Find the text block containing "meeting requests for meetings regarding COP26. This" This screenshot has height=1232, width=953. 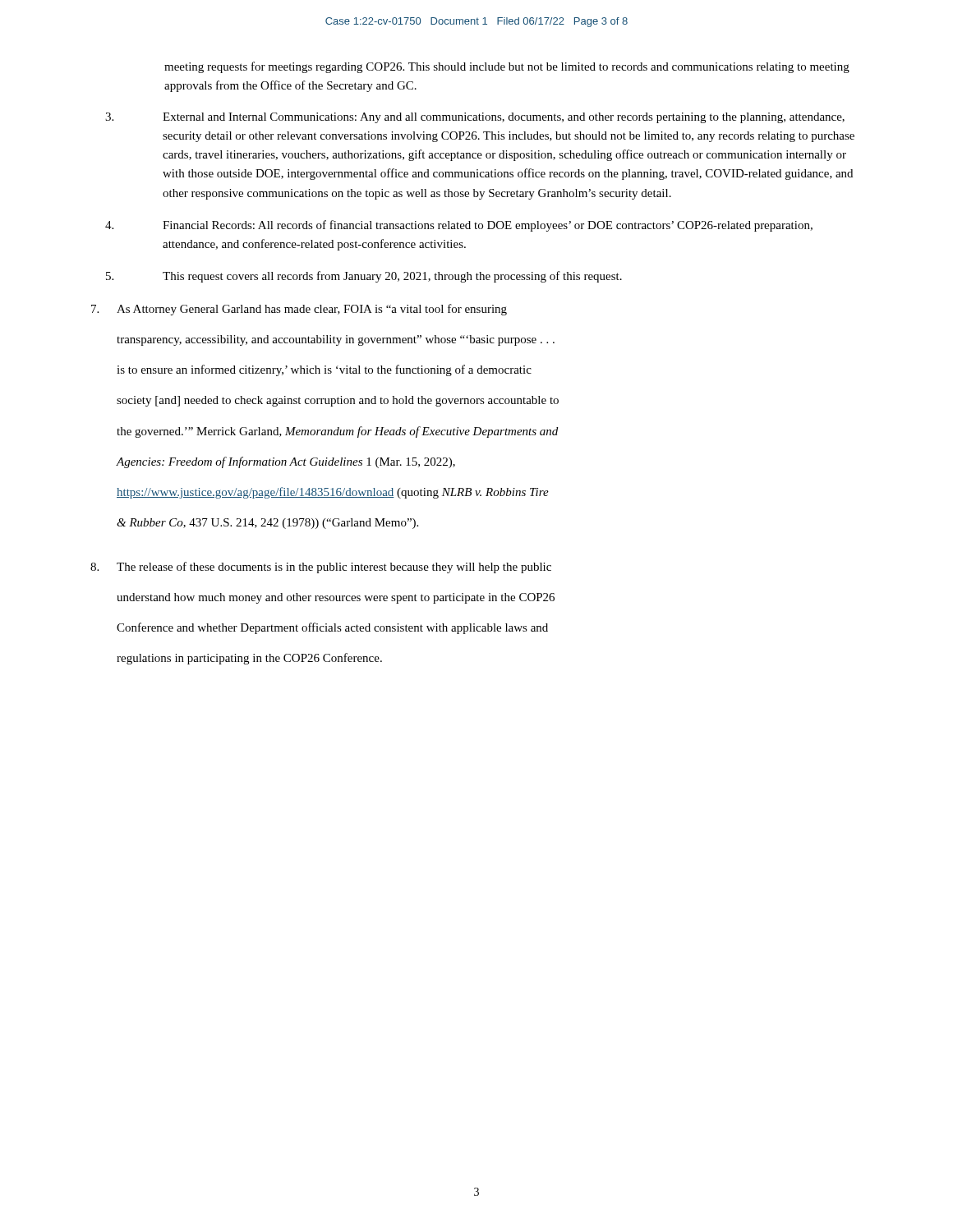point(507,76)
